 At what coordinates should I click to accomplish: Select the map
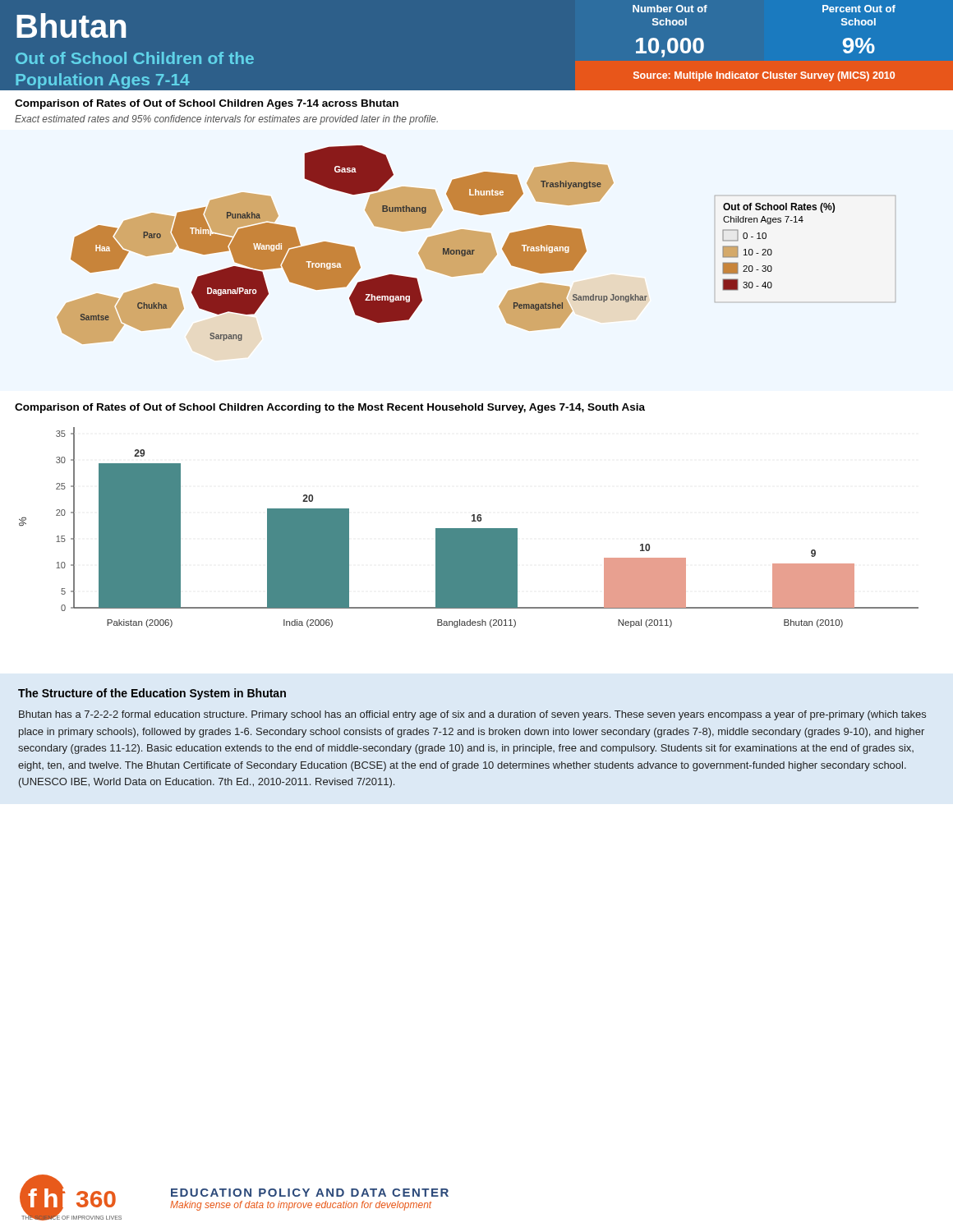coord(476,260)
